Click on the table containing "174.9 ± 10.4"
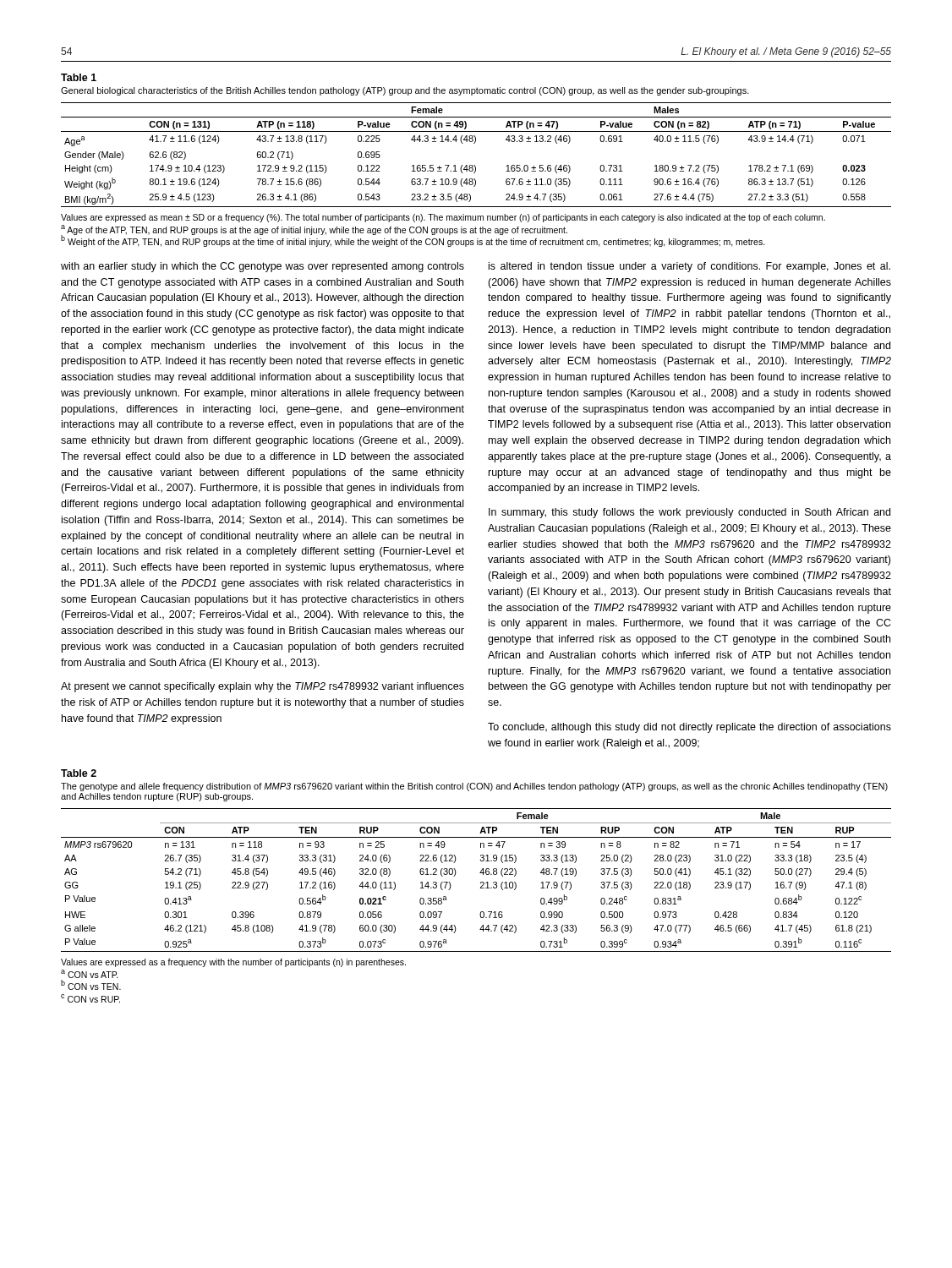The image size is (952, 1268). [476, 155]
